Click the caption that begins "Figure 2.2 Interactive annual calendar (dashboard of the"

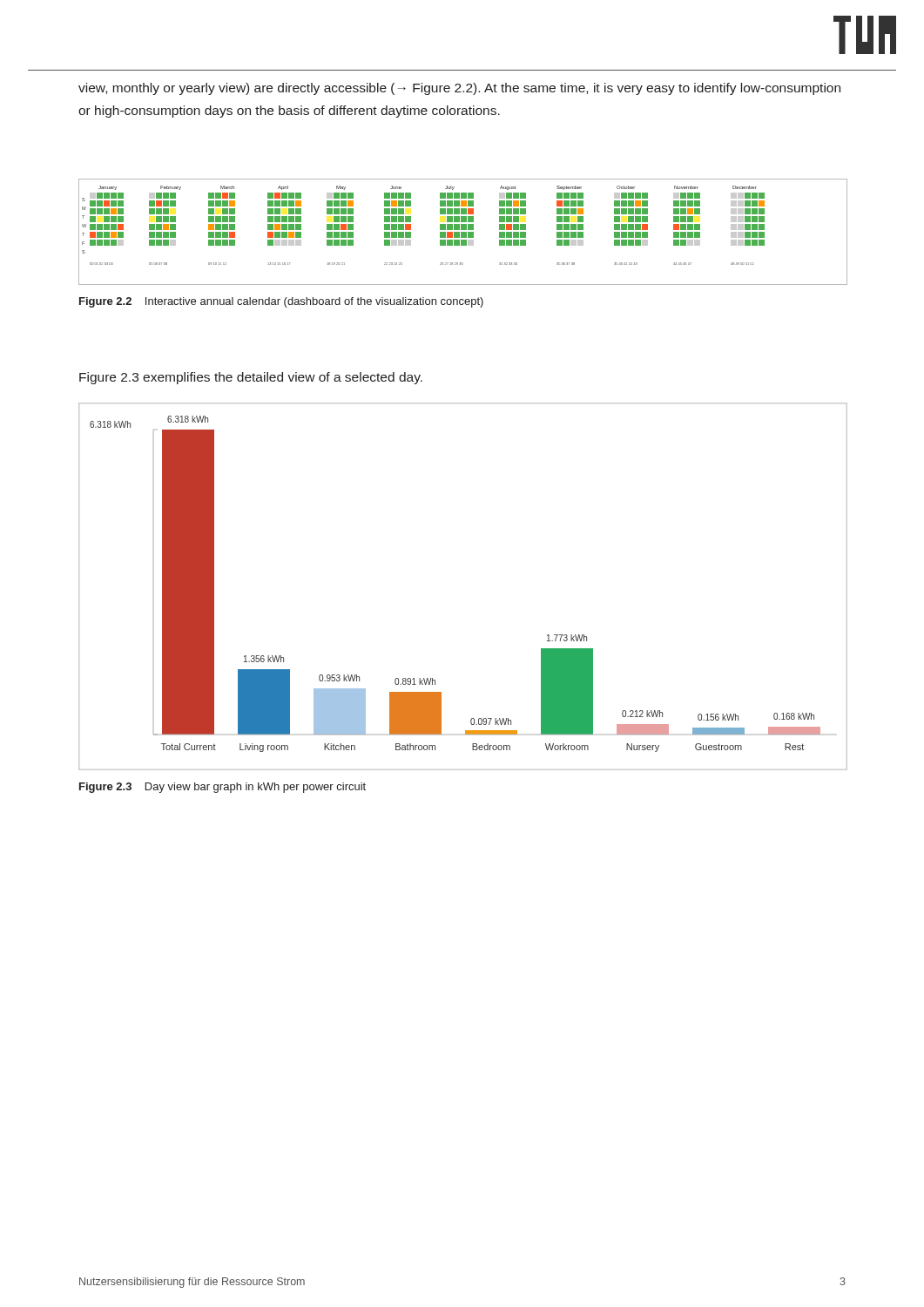point(281,301)
